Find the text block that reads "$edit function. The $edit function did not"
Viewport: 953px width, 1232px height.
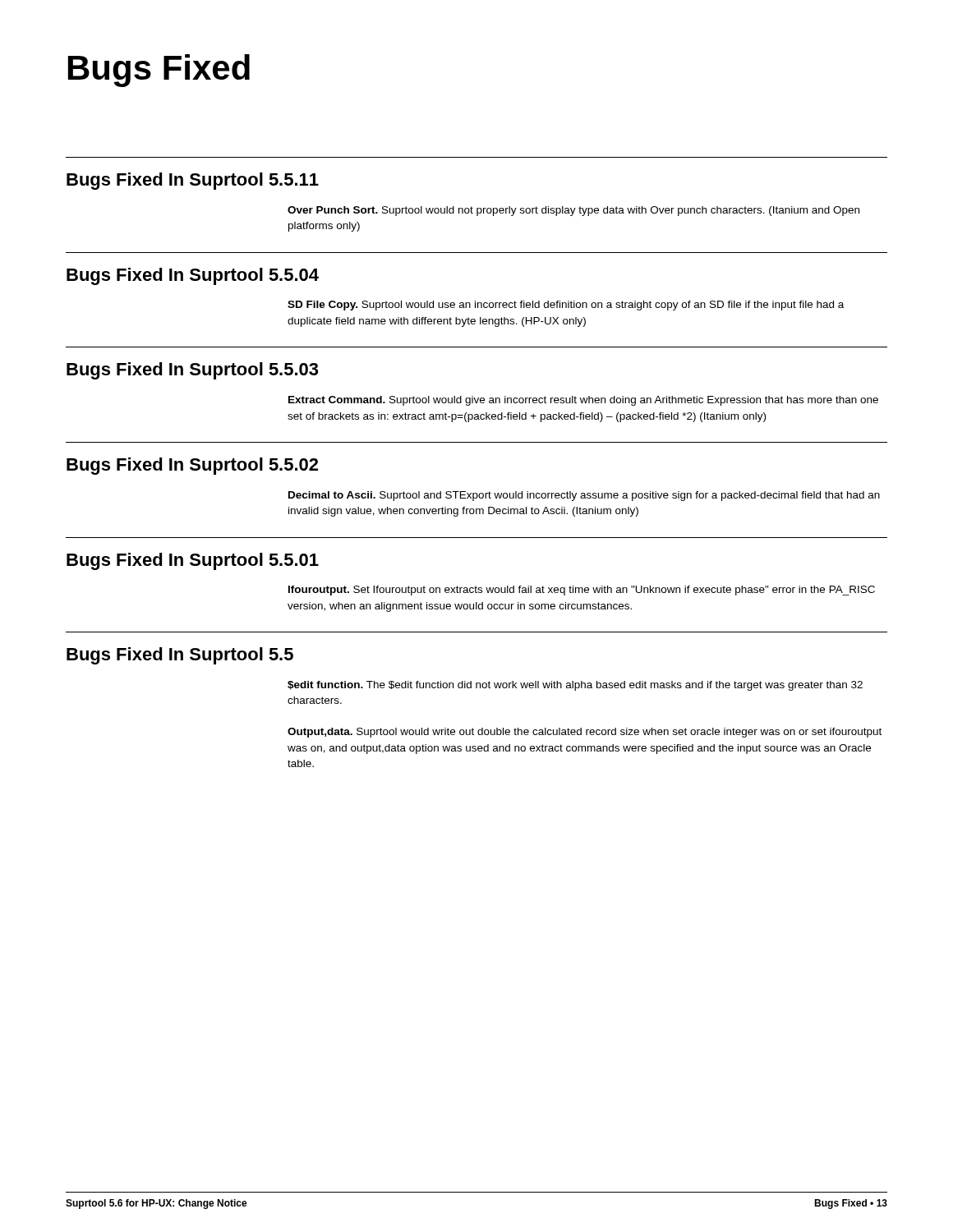(x=587, y=693)
